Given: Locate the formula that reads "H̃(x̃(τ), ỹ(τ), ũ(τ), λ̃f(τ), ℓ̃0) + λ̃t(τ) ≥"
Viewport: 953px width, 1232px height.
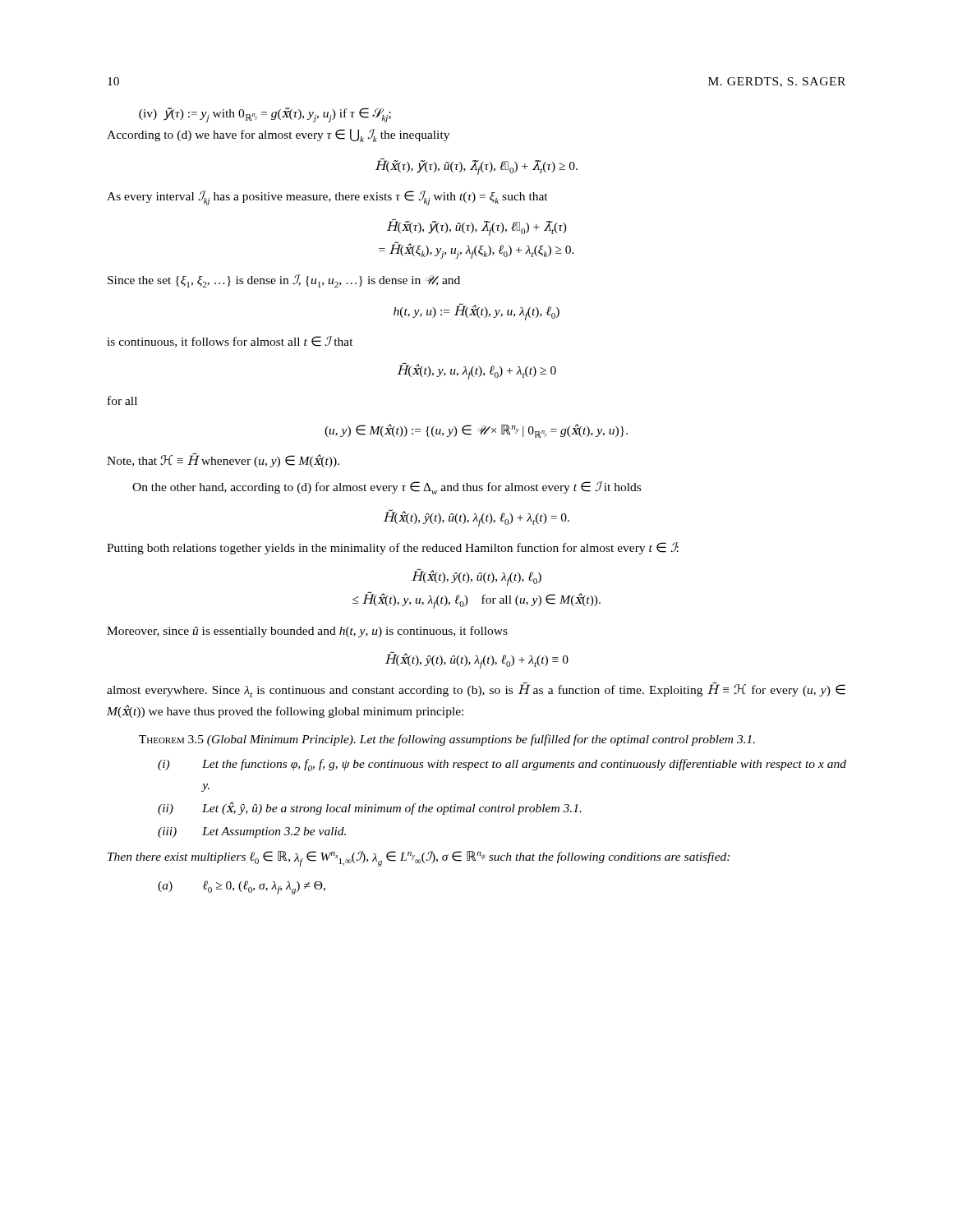Looking at the screenshot, I should click(476, 167).
